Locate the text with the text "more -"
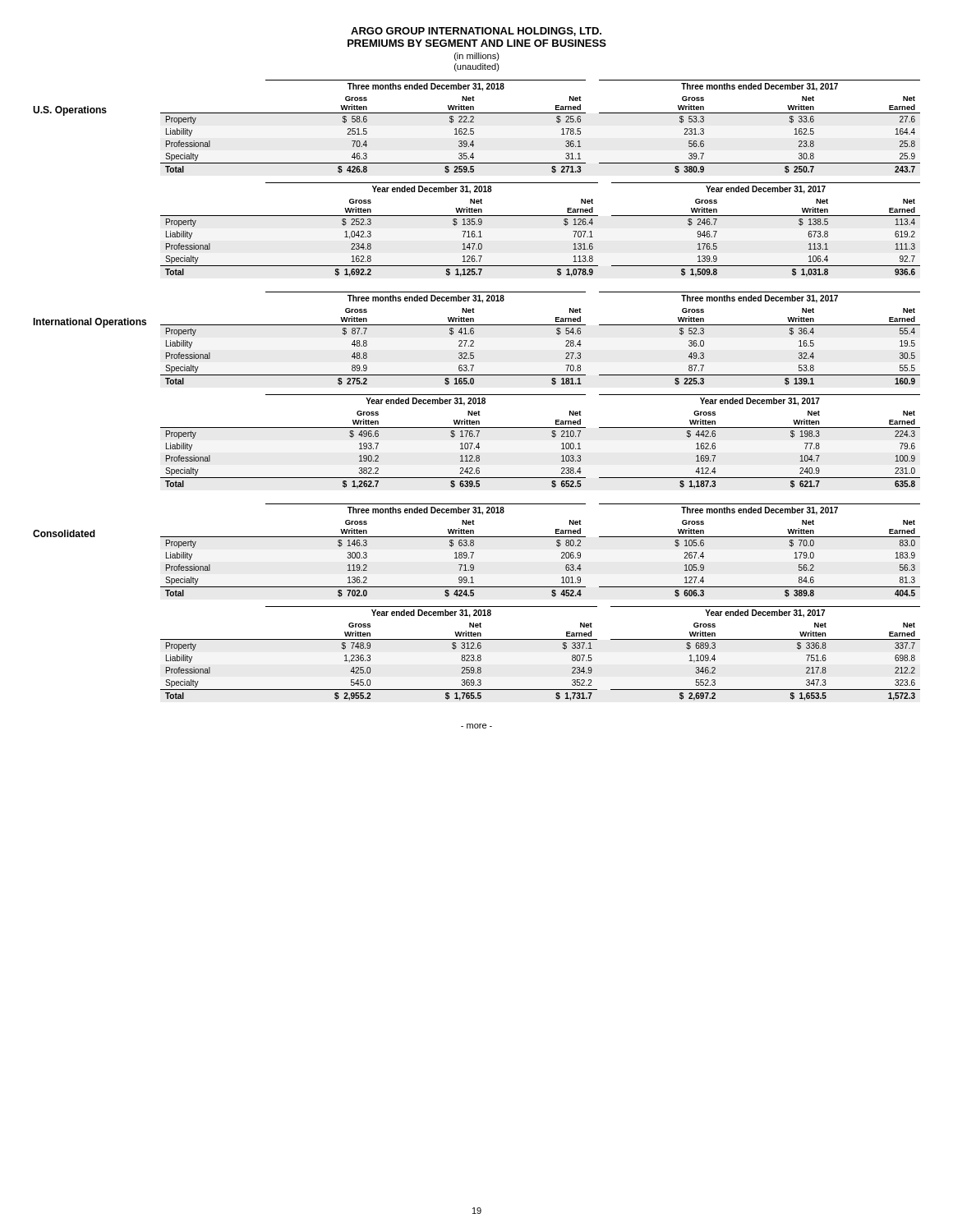This screenshot has width=953, height=1232. (x=476, y=725)
